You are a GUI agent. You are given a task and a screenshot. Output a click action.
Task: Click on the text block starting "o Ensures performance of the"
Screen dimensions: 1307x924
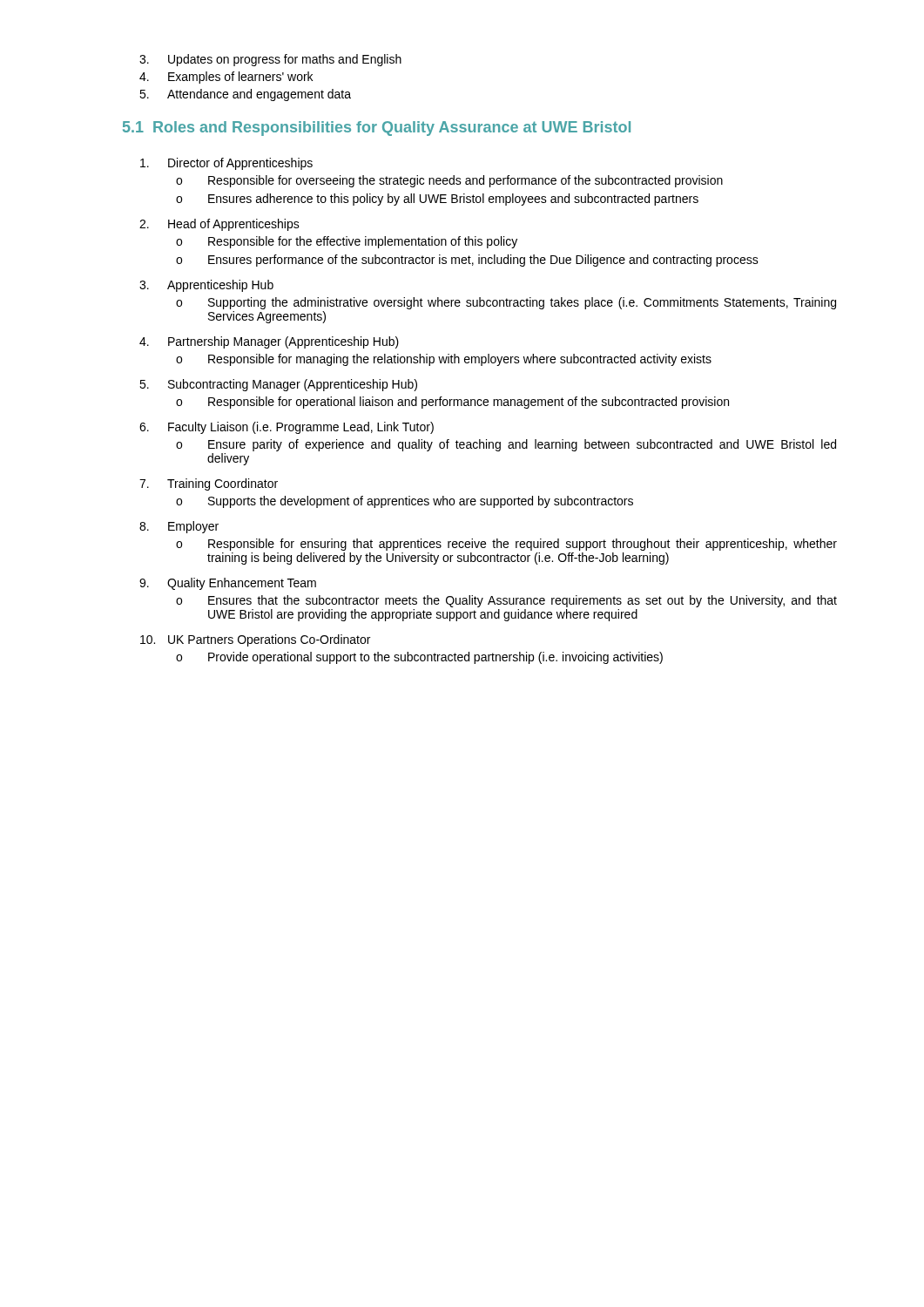pyautogui.click(x=502, y=260)
